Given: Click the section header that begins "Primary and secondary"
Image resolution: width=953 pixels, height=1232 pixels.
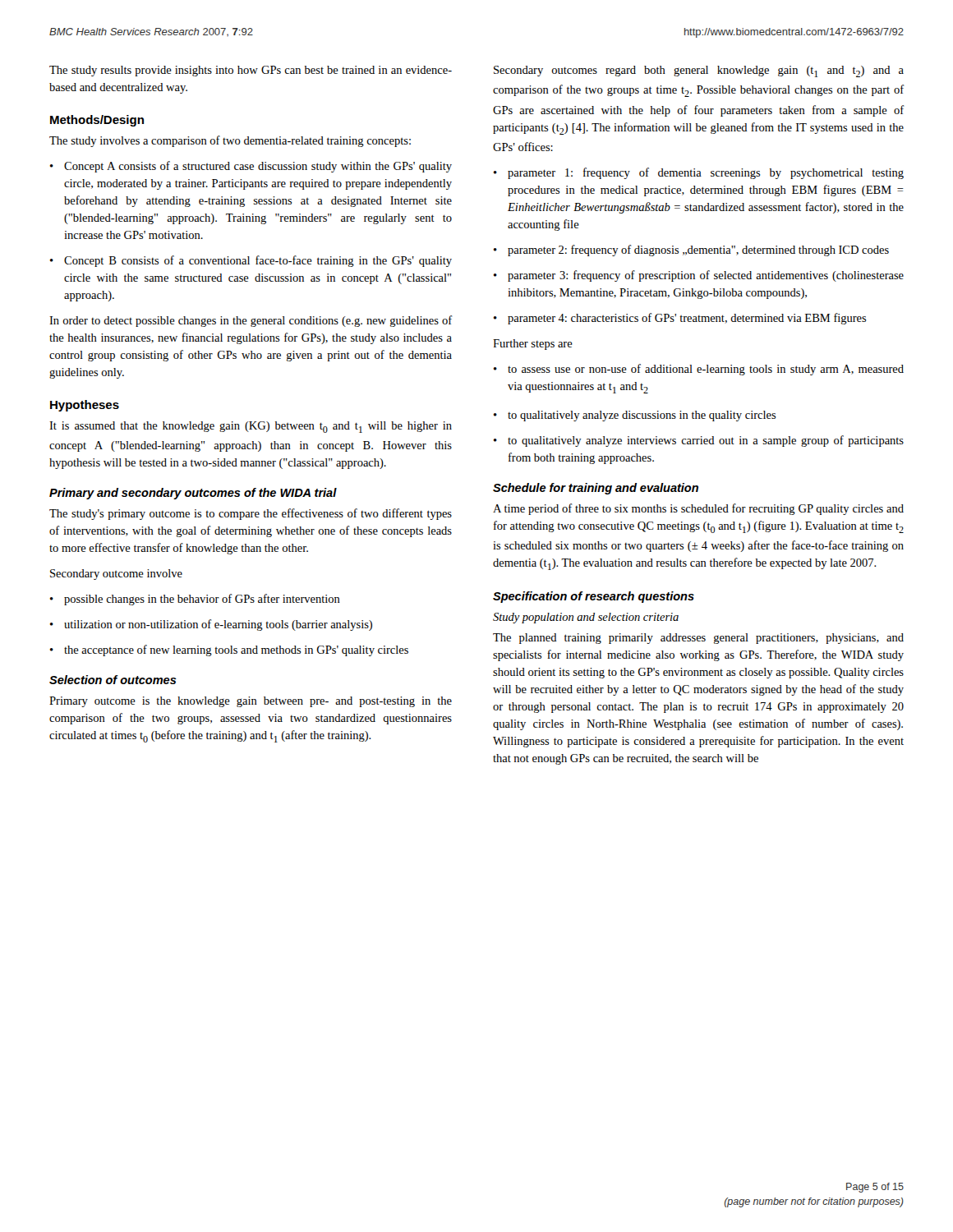Looking at the screenshot, I should pos(193,493).
